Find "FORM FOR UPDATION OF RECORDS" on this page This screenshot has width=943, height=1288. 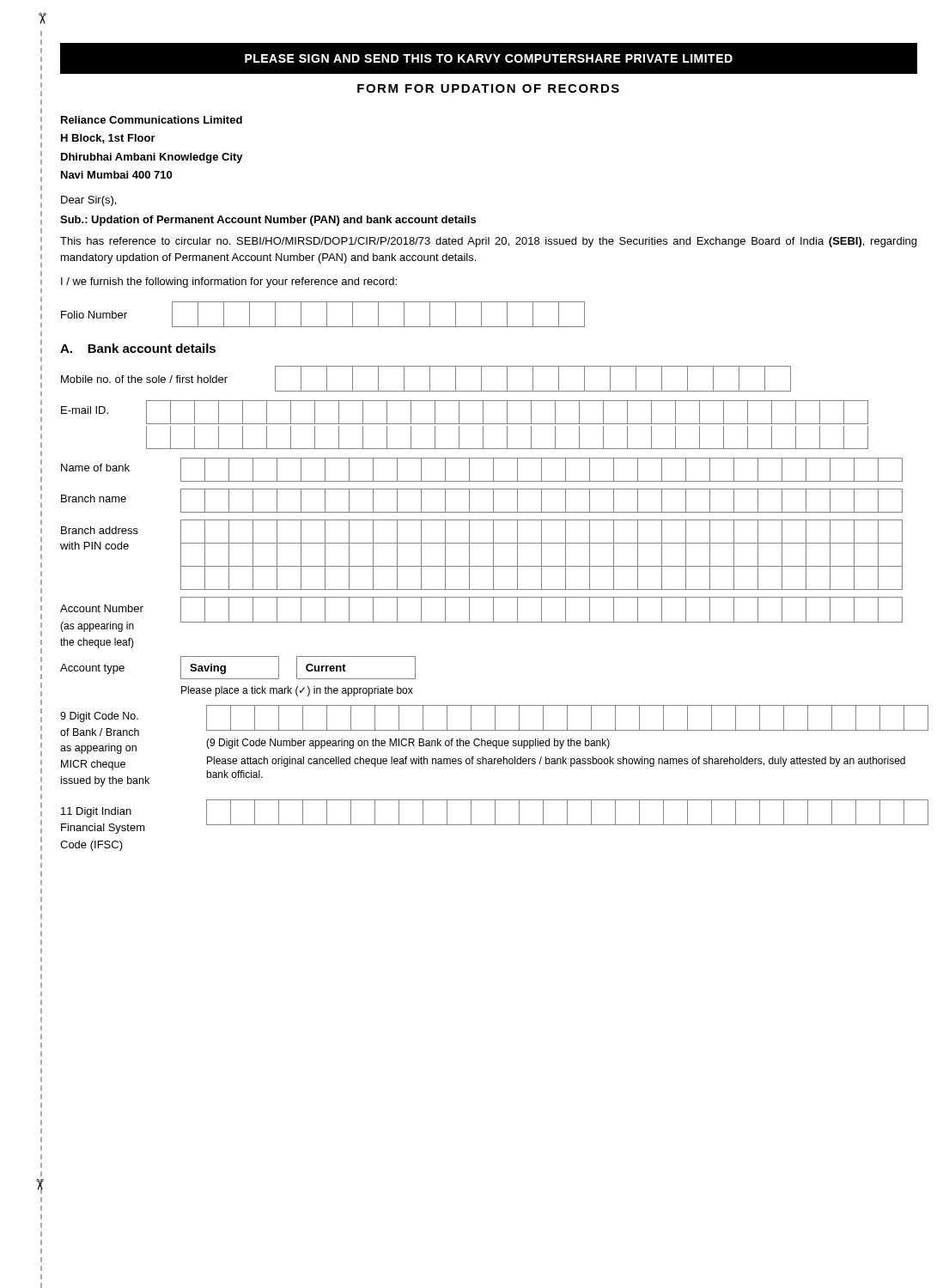pyautogui.click(x=489, y=88)
